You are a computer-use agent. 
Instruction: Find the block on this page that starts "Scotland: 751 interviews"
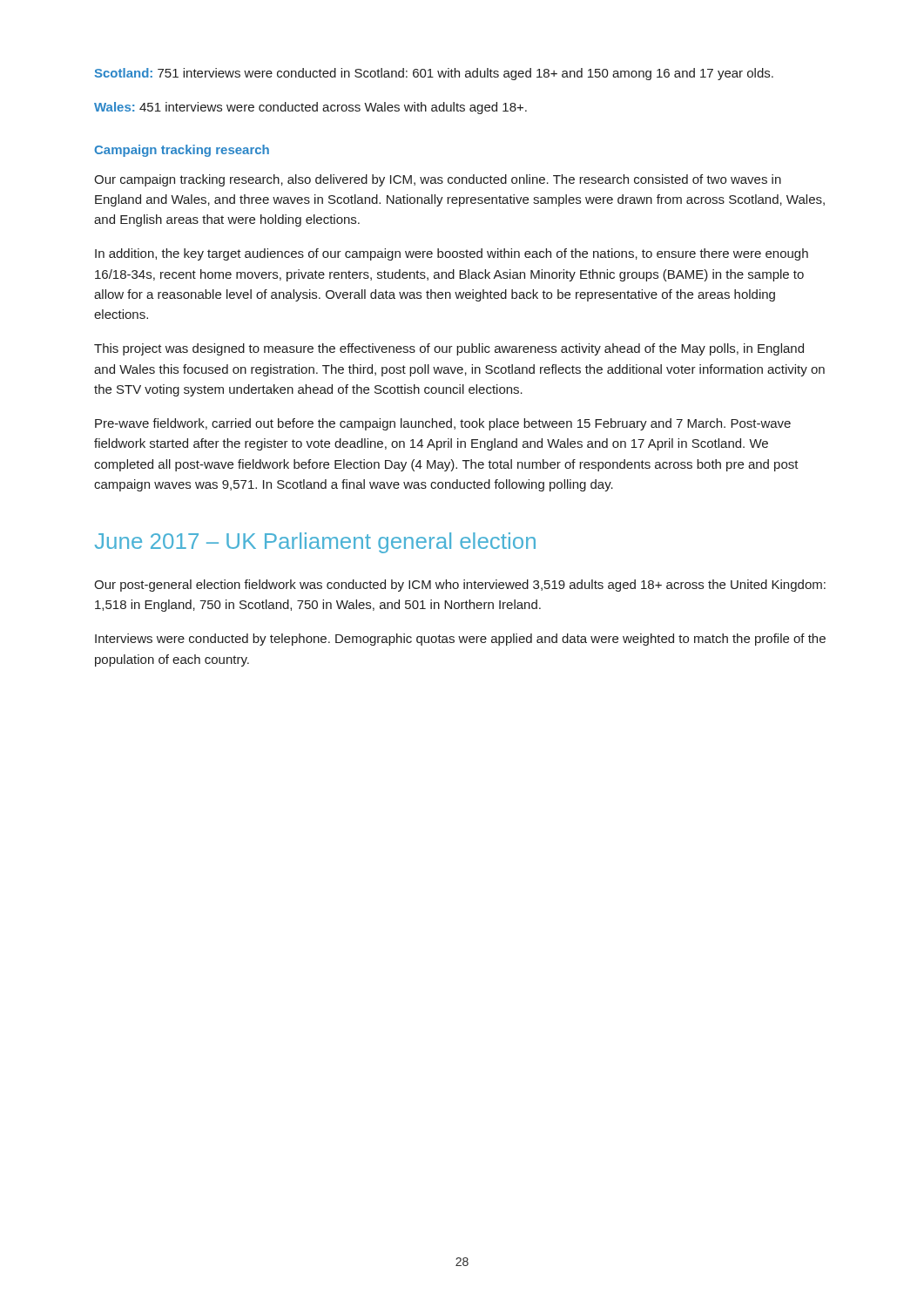tap(434, 73)
